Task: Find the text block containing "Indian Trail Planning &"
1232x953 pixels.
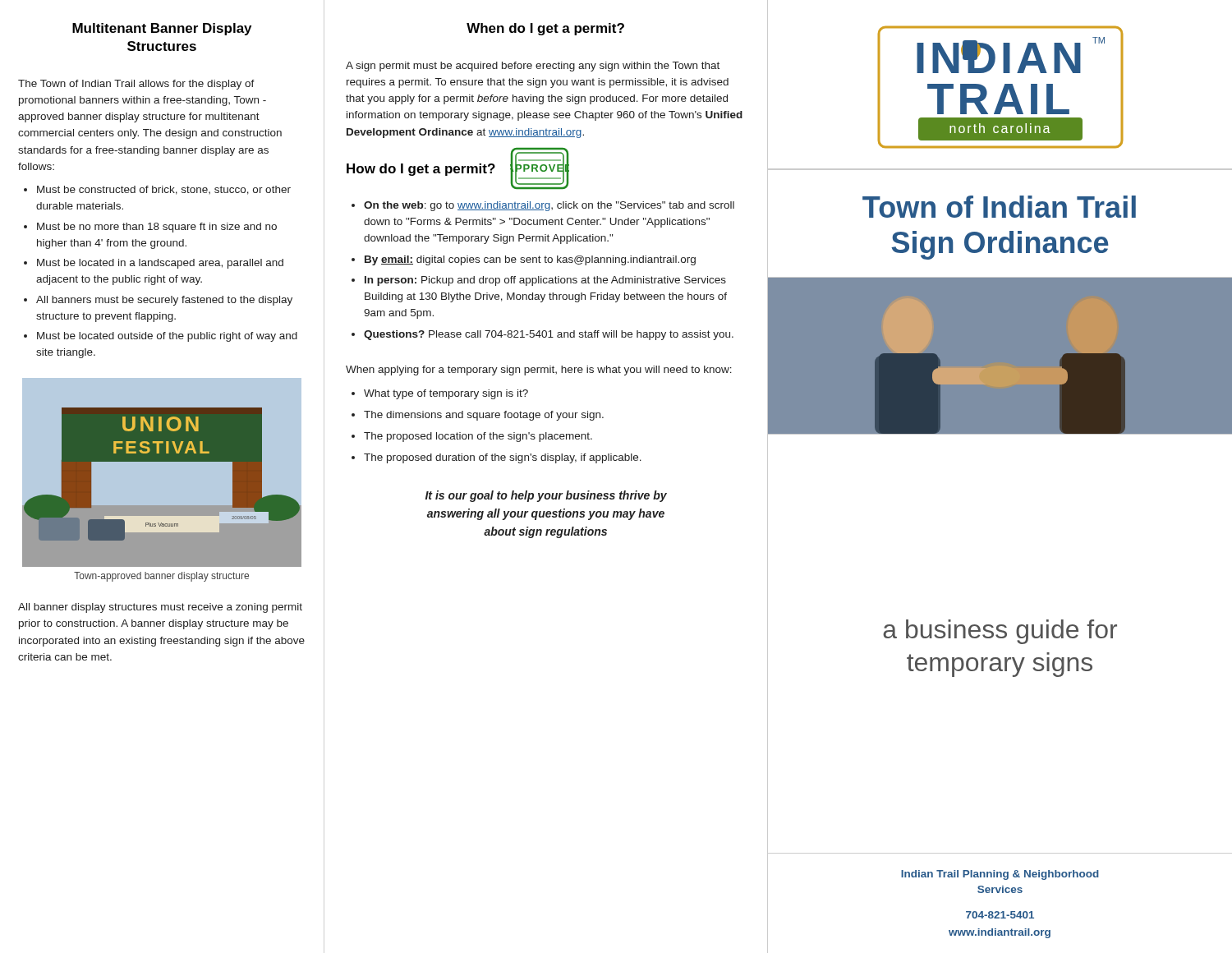Action: [x=1000, y=904]
